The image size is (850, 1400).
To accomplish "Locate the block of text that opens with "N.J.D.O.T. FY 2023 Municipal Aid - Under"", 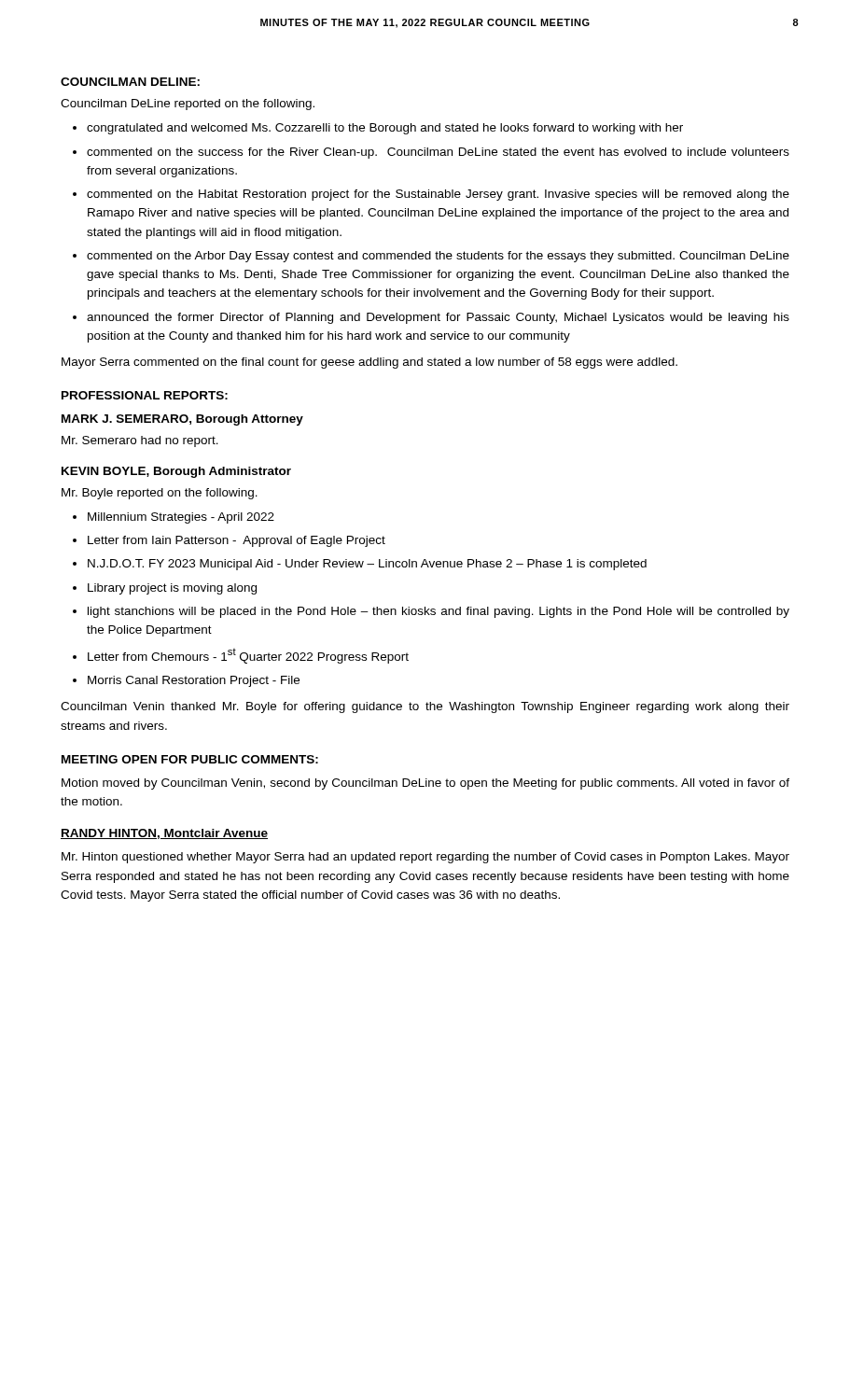I will [x=367, y=564].
